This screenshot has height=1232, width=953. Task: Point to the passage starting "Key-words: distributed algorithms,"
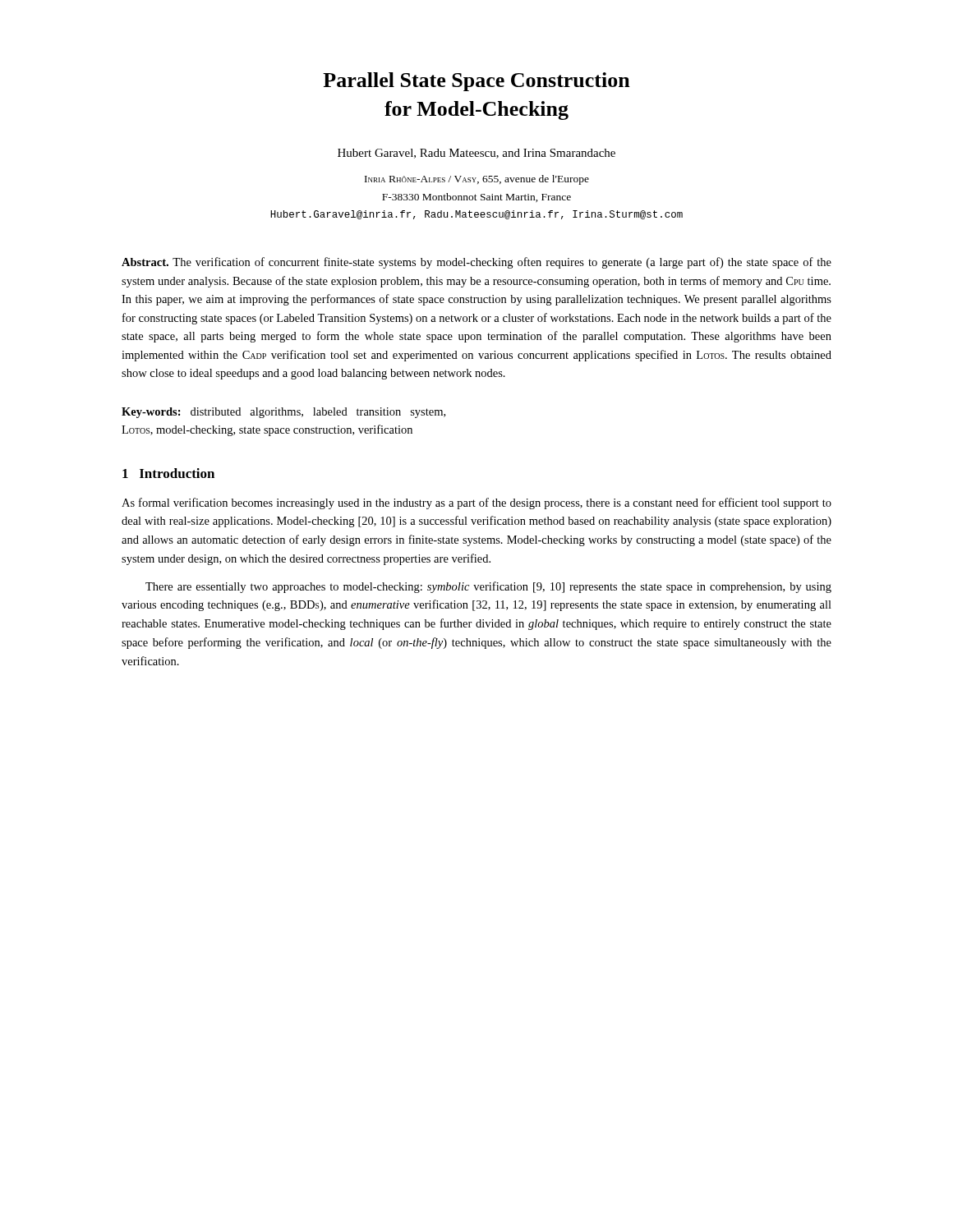pyautogui.click(x=283, y=413)
